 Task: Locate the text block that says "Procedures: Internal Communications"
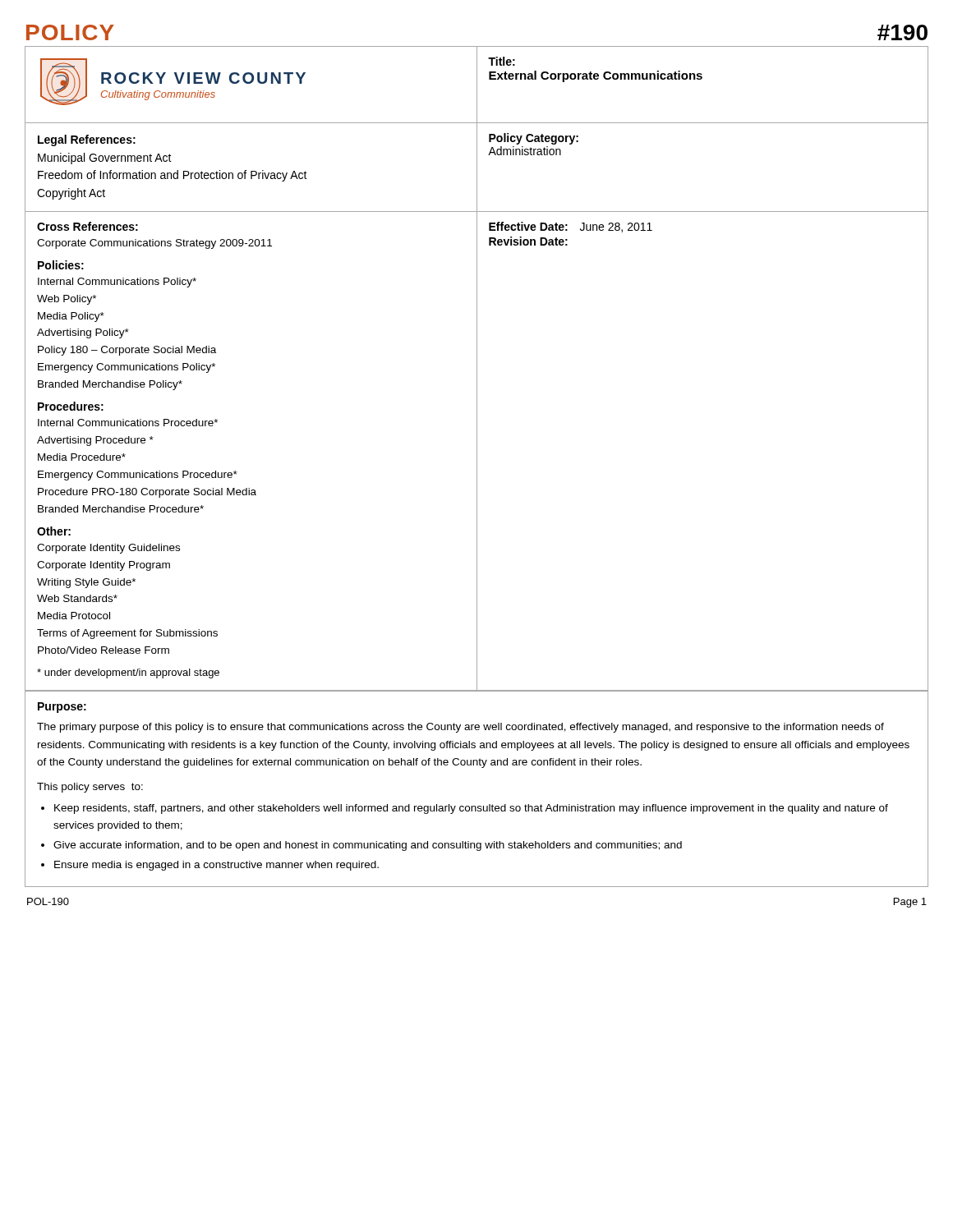pyautogui.click(x=71, y=406)
